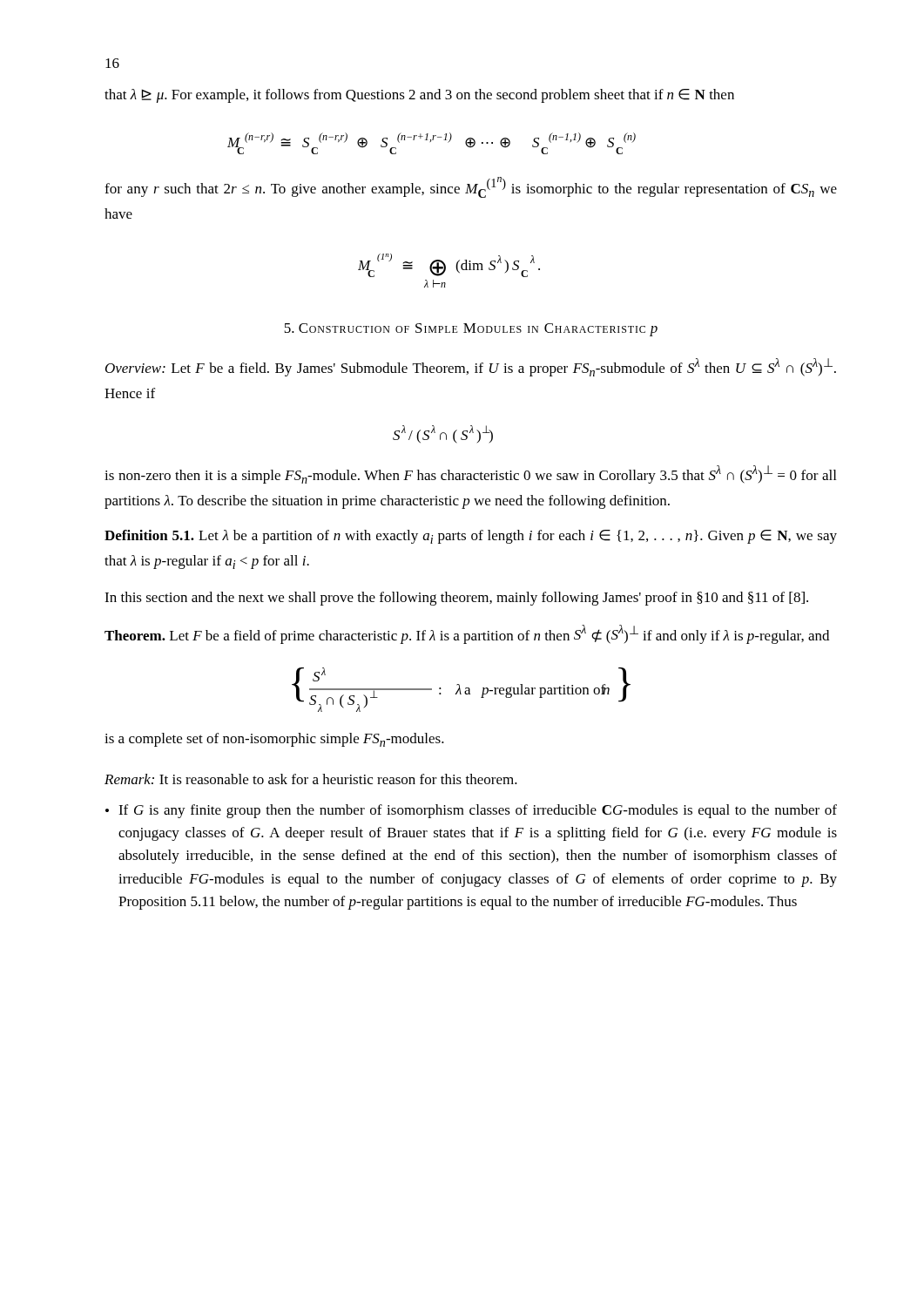Find the text block with the text "for any r such"
This screenshot has width=924, height=1307.
[x=471, y=198]
